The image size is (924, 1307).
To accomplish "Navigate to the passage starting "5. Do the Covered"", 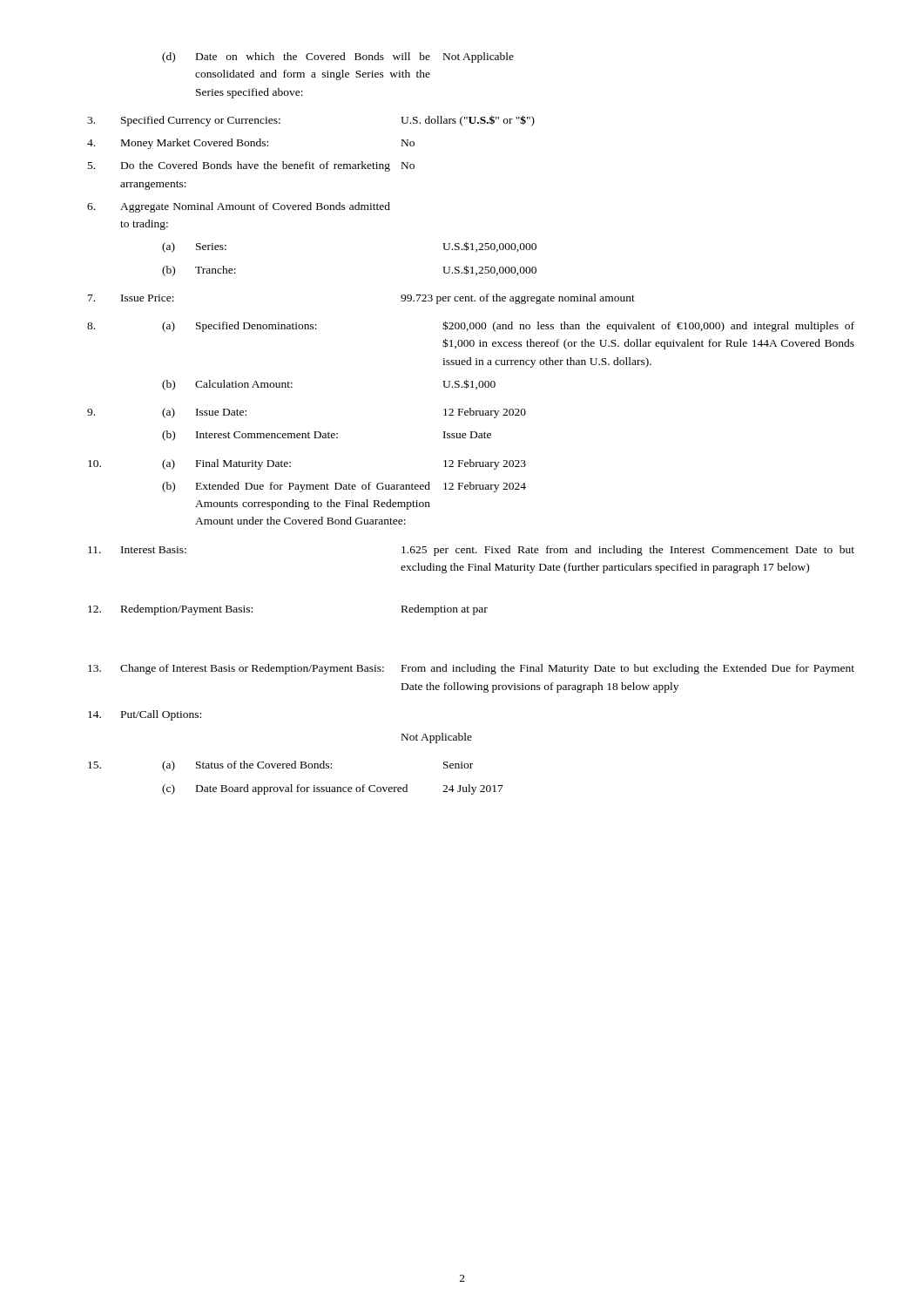I will pos(251,166).
